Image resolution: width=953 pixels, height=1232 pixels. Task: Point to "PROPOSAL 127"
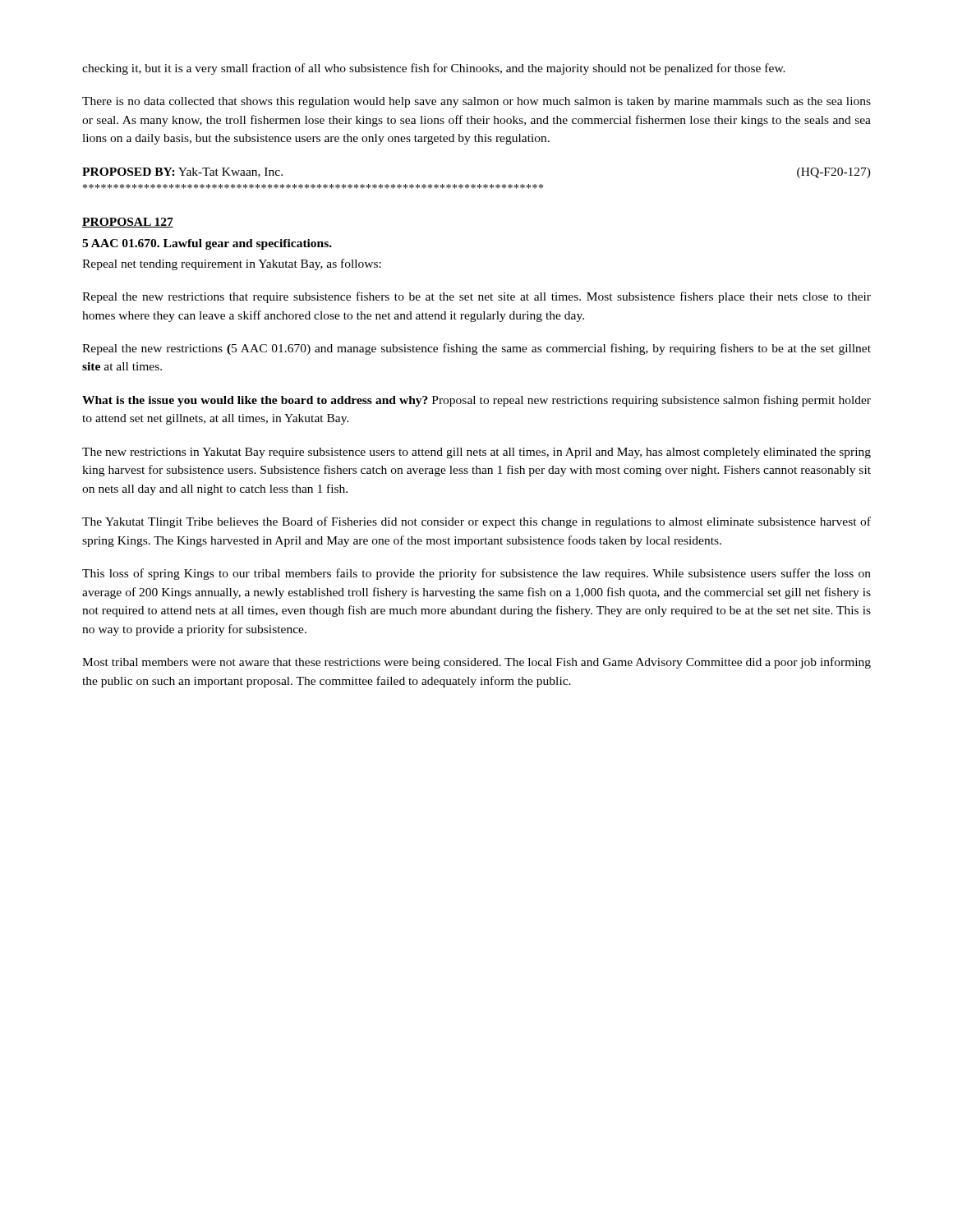pos(128,221)
